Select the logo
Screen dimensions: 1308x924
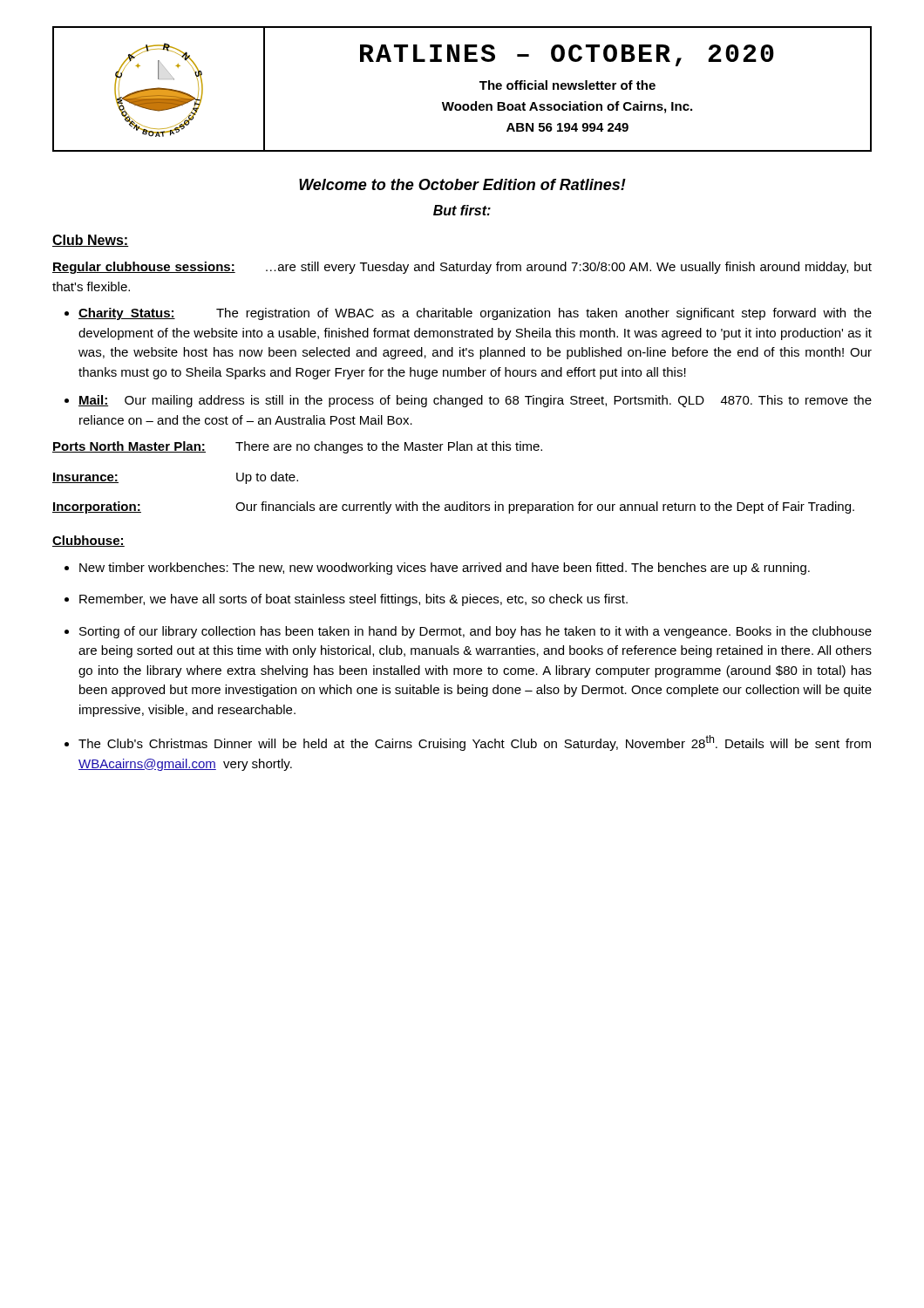(x=160, y=89)
